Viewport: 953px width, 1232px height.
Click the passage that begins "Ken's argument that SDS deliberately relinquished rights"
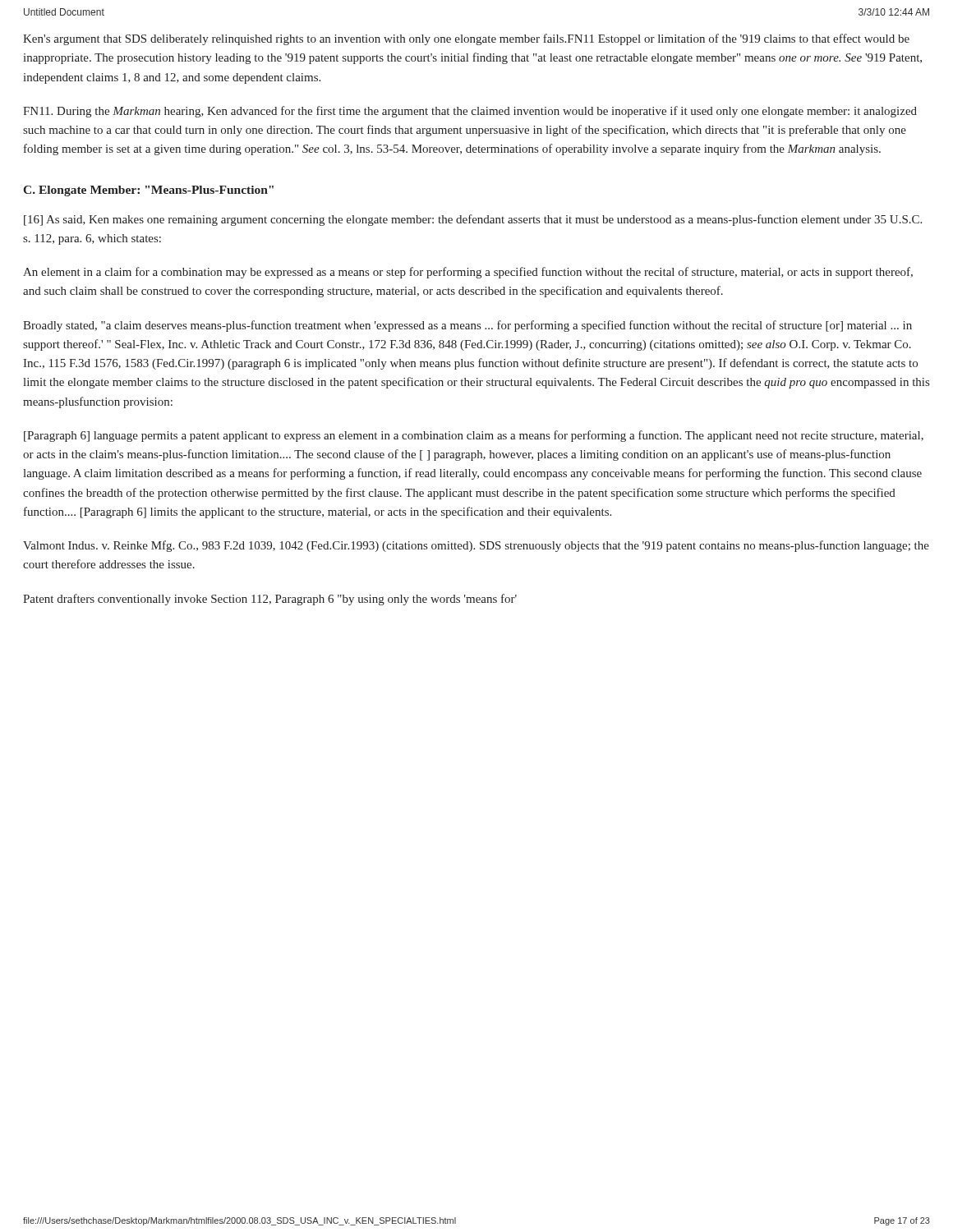tap(473, 58)
